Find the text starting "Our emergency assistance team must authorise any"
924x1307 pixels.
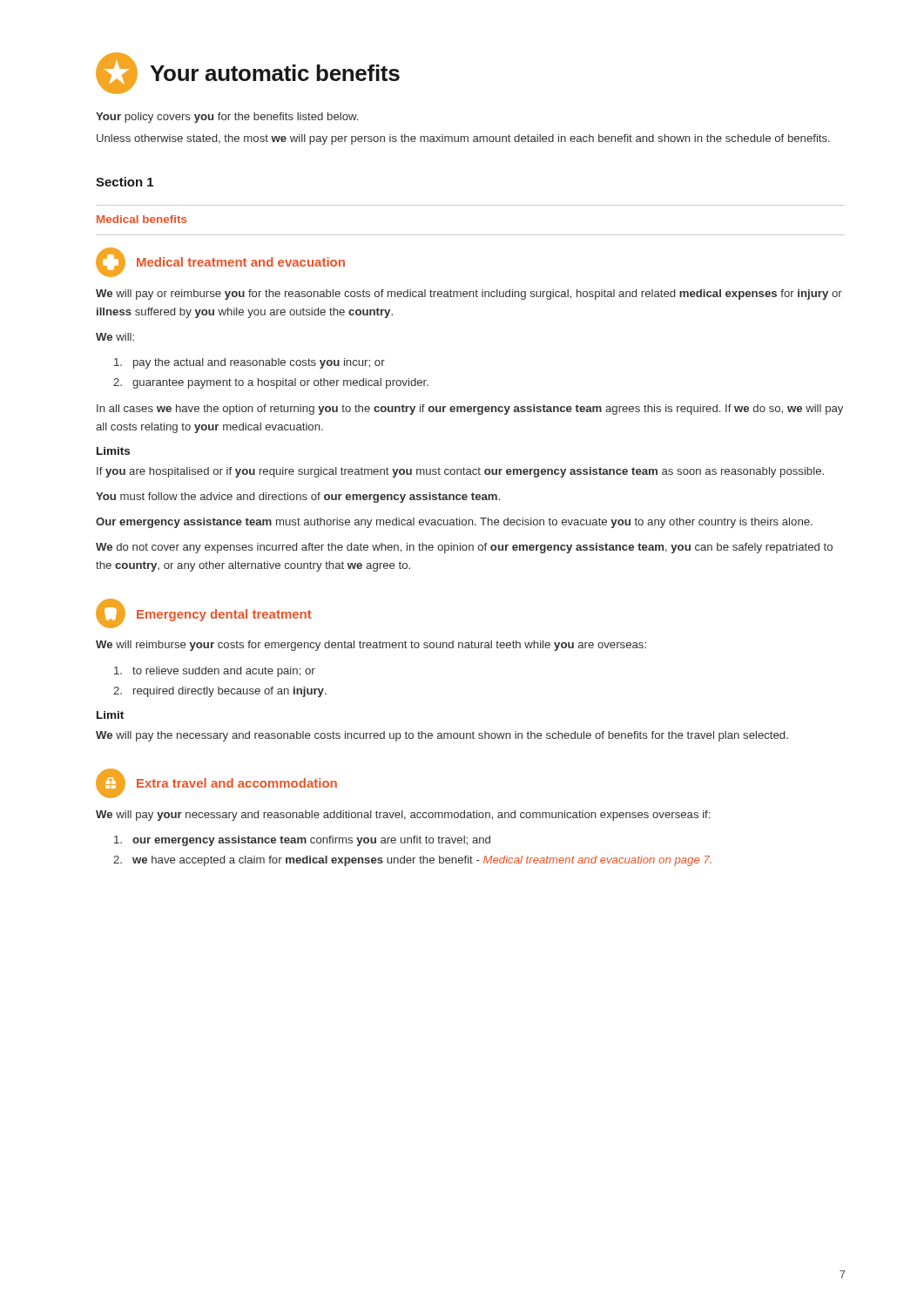click(x=454, y=521)
